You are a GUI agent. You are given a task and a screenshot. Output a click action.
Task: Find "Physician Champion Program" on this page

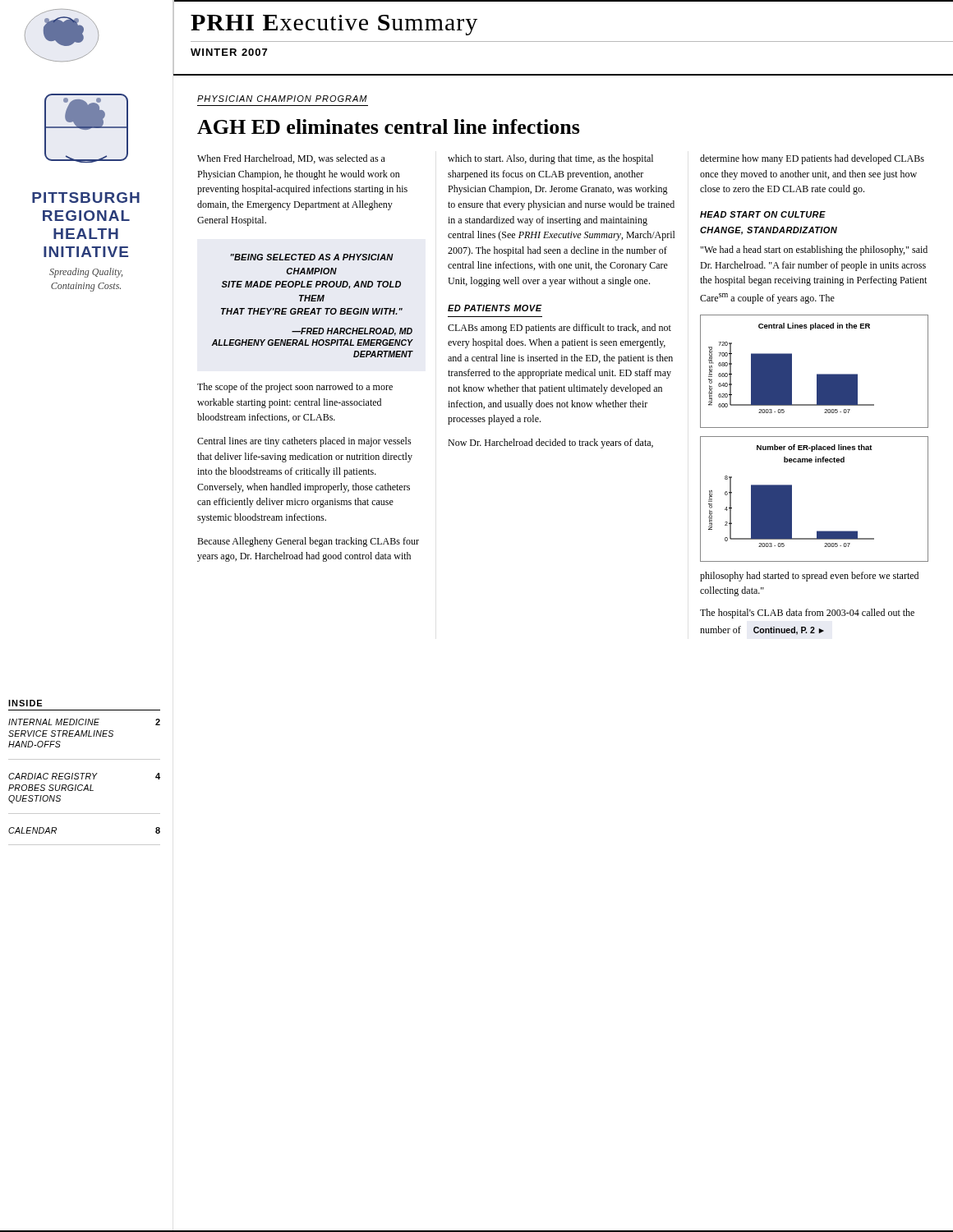pos(282,100)
